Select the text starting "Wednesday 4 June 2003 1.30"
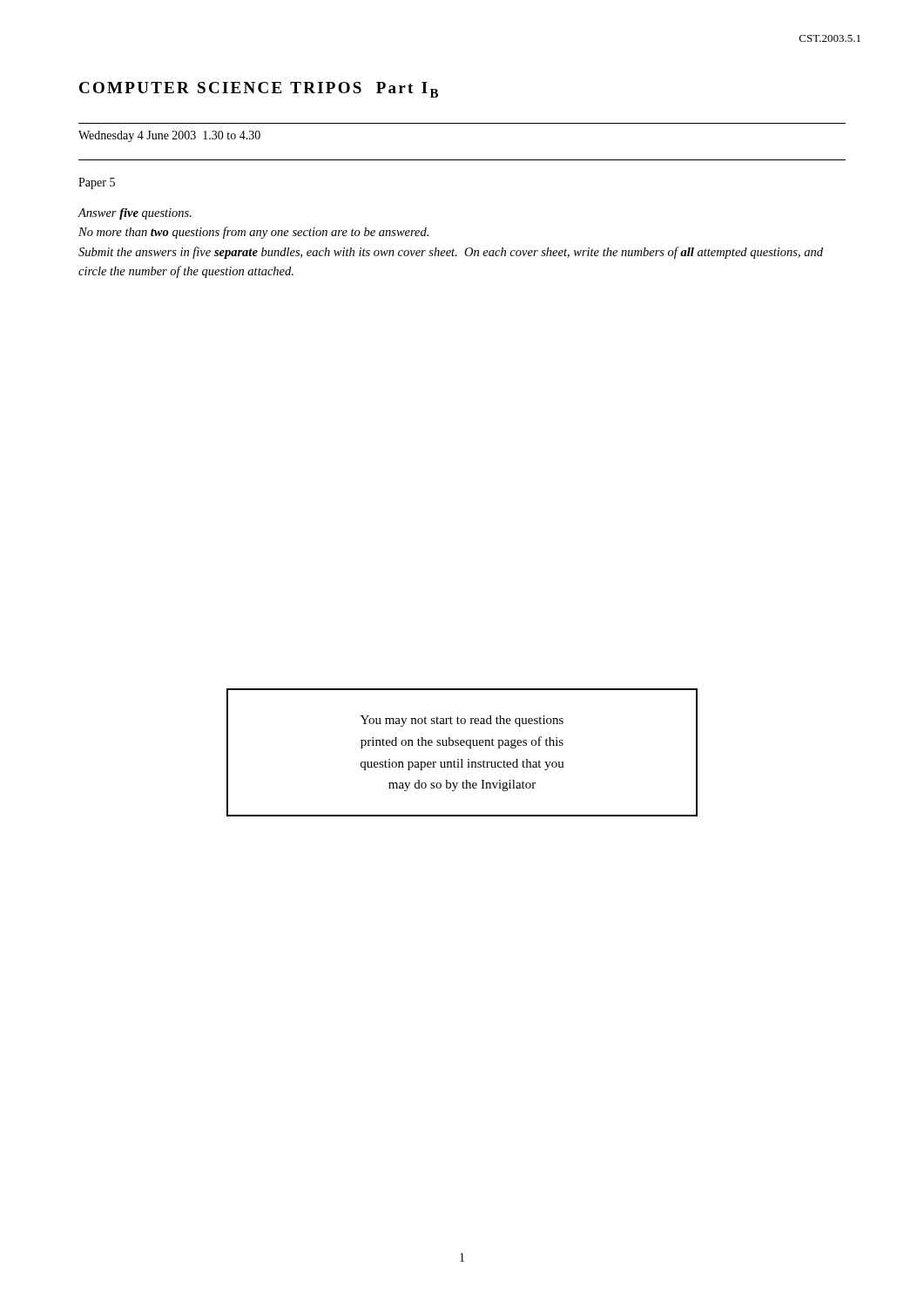 tap(169, 136)
